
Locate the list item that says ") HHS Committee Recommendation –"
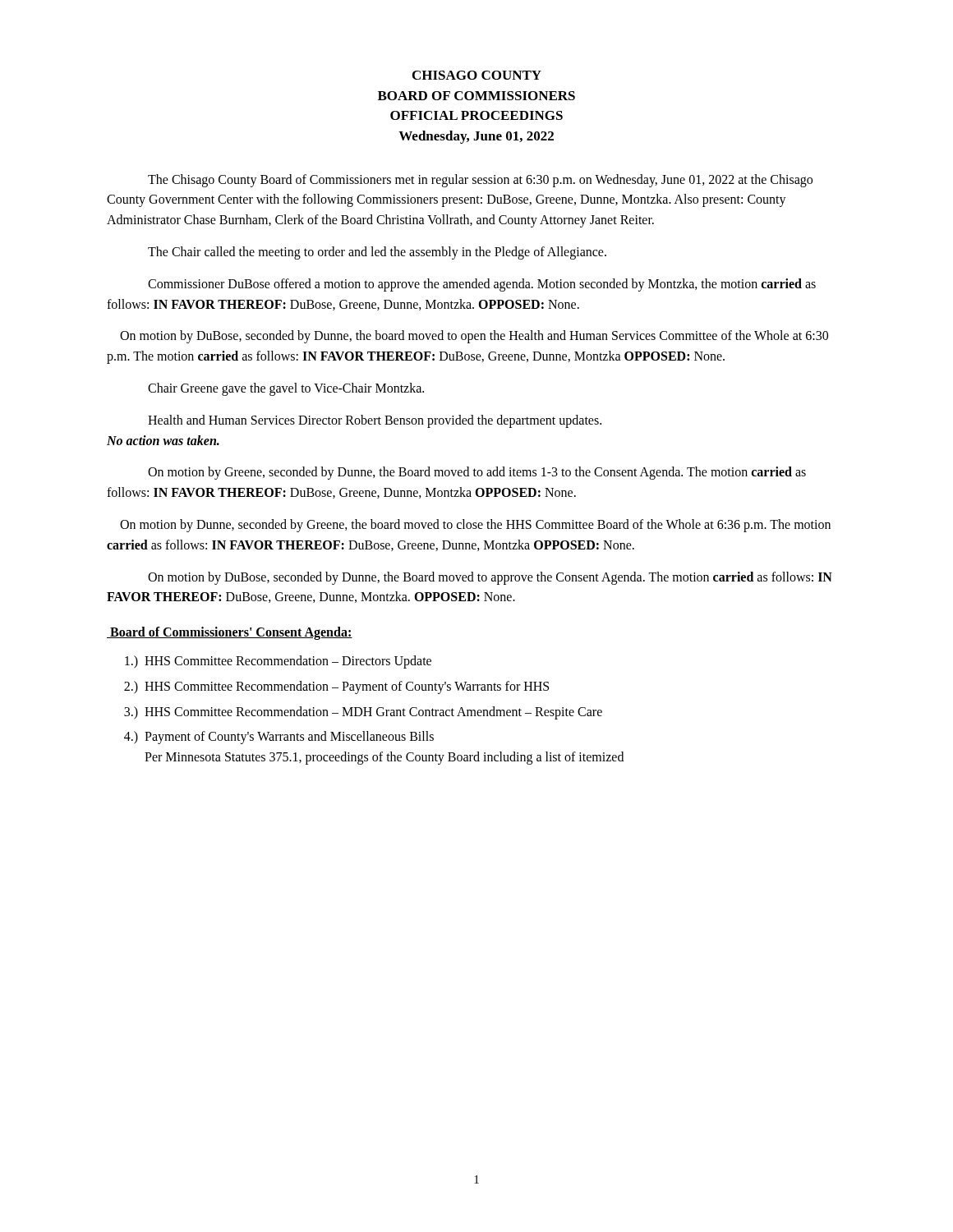(278, 662)
